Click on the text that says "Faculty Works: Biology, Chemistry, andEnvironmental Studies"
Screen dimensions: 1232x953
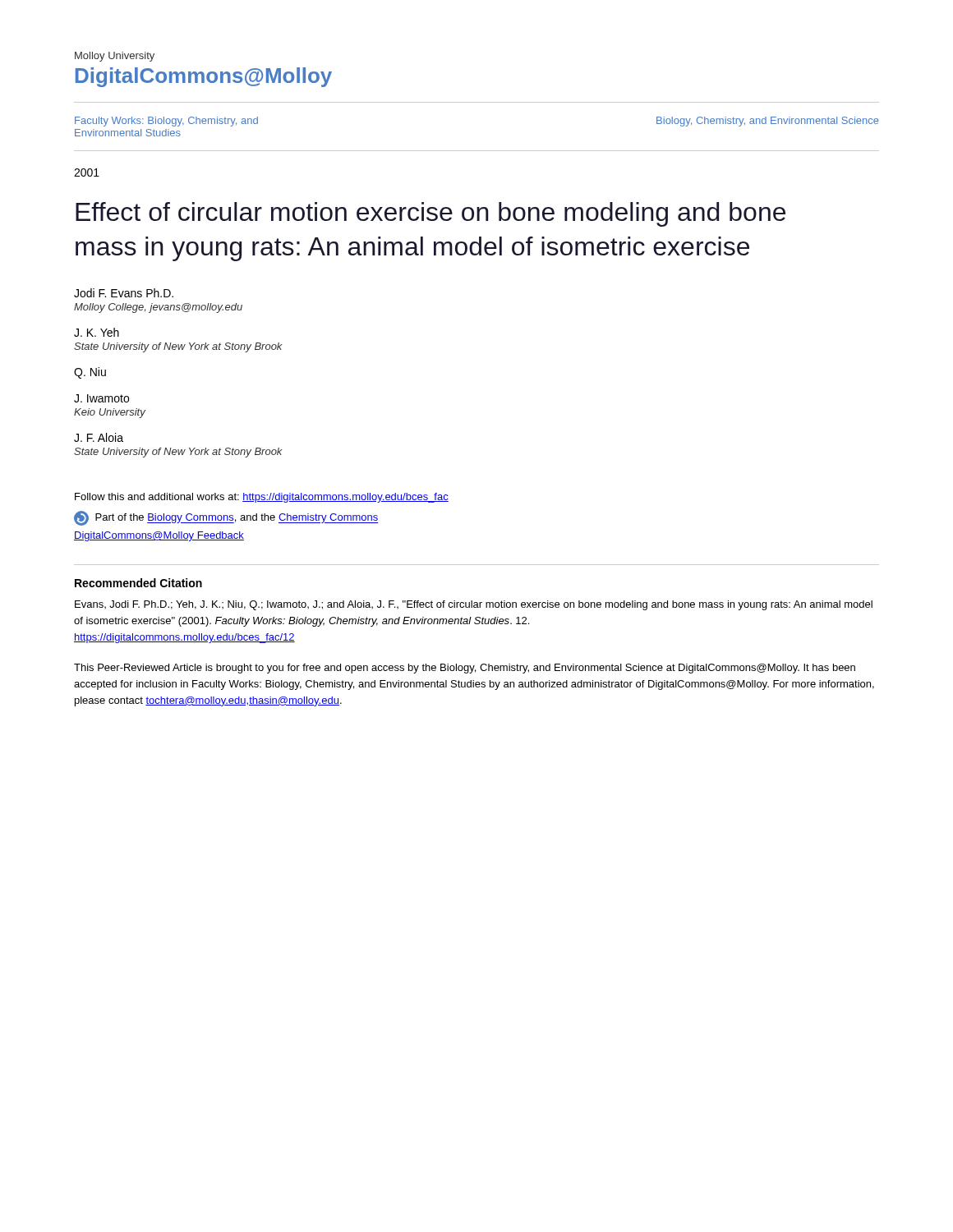coord(166,127)
